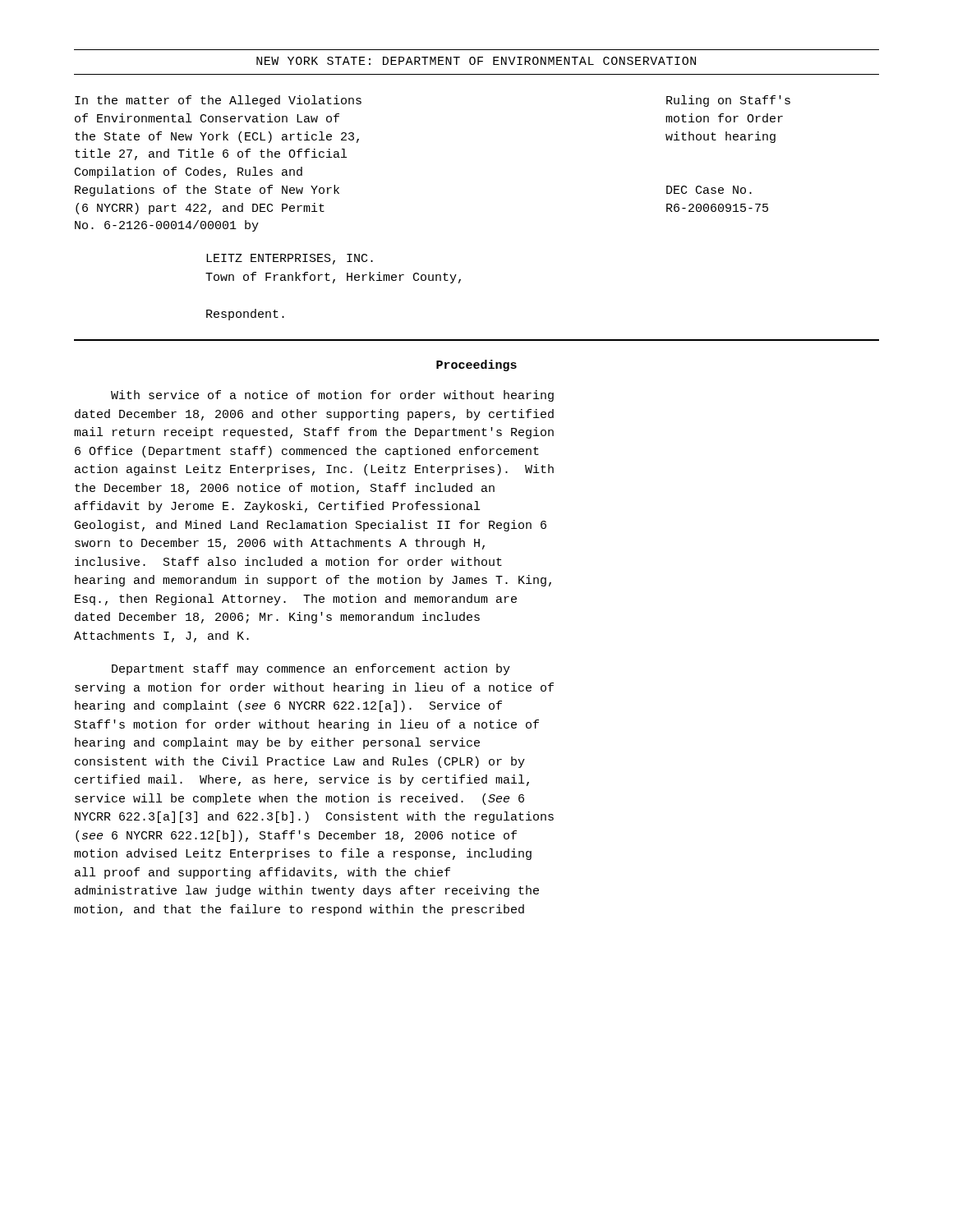Point to the block beginning "With service of a notice"

pyautogui.click(x=314, y=516)
